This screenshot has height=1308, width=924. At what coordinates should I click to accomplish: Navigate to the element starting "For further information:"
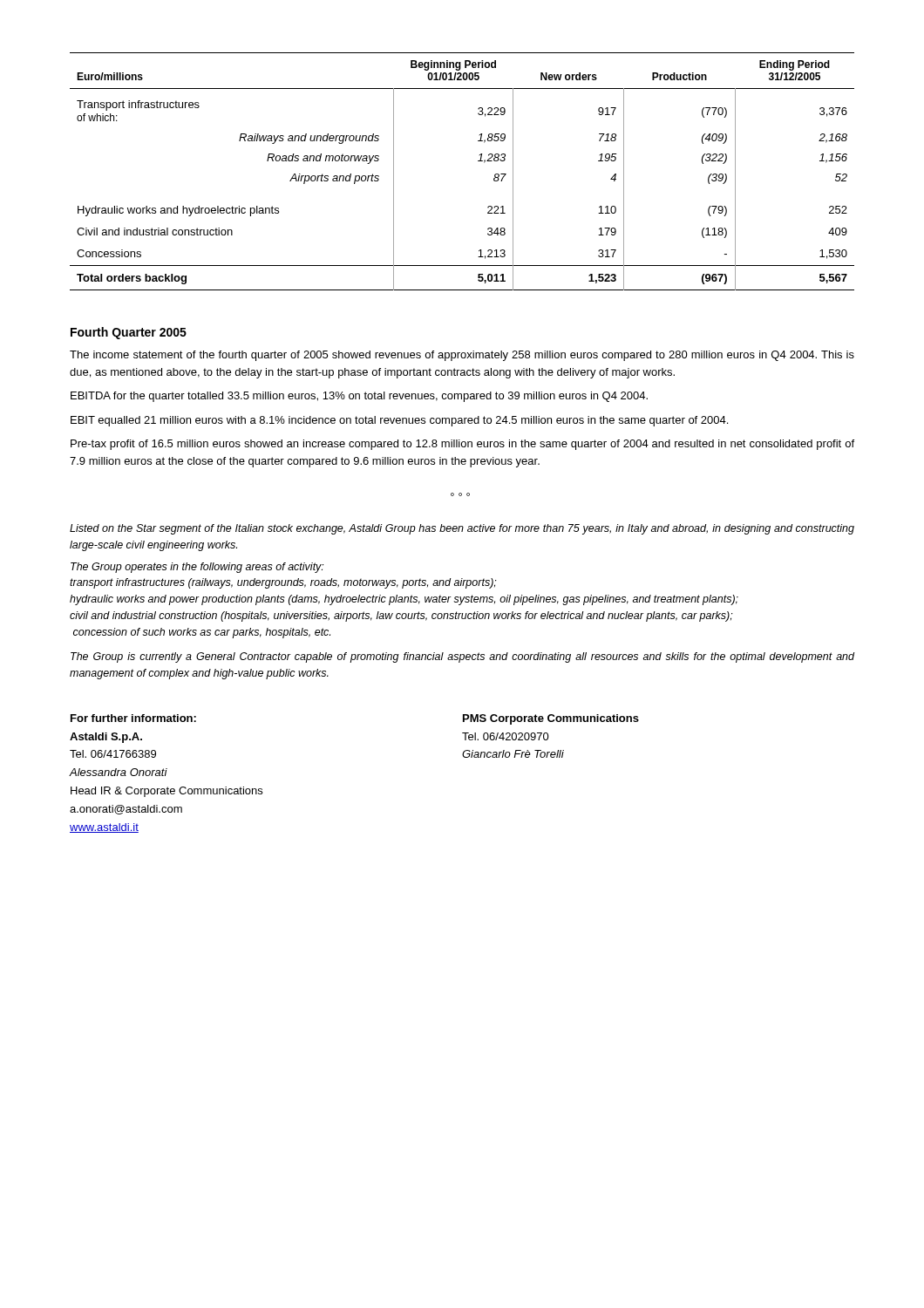pos(132,719)
